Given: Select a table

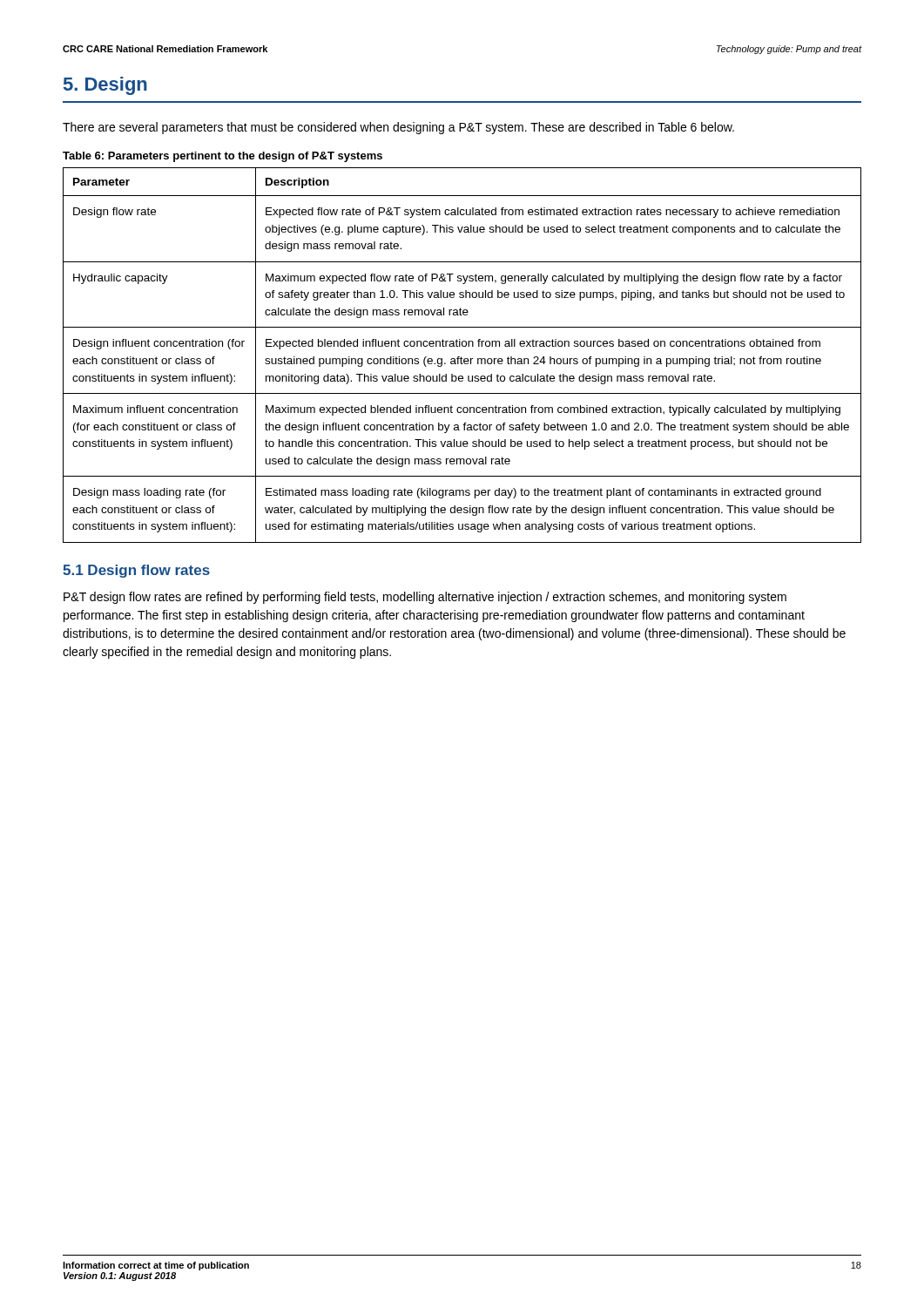Looking at the screenshot, I should click(462, 355).
